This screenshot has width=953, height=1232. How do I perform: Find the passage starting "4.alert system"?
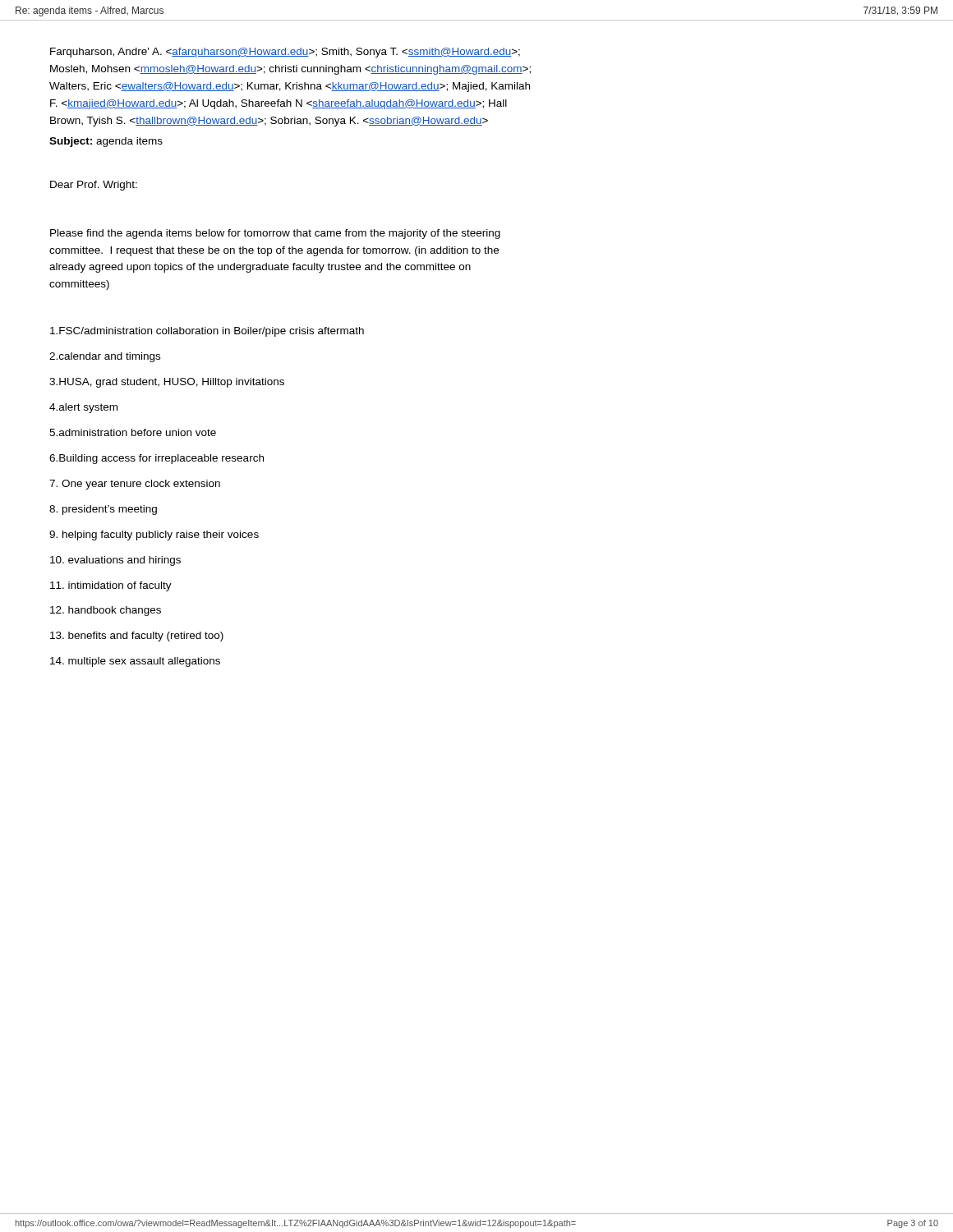(84, 407)
